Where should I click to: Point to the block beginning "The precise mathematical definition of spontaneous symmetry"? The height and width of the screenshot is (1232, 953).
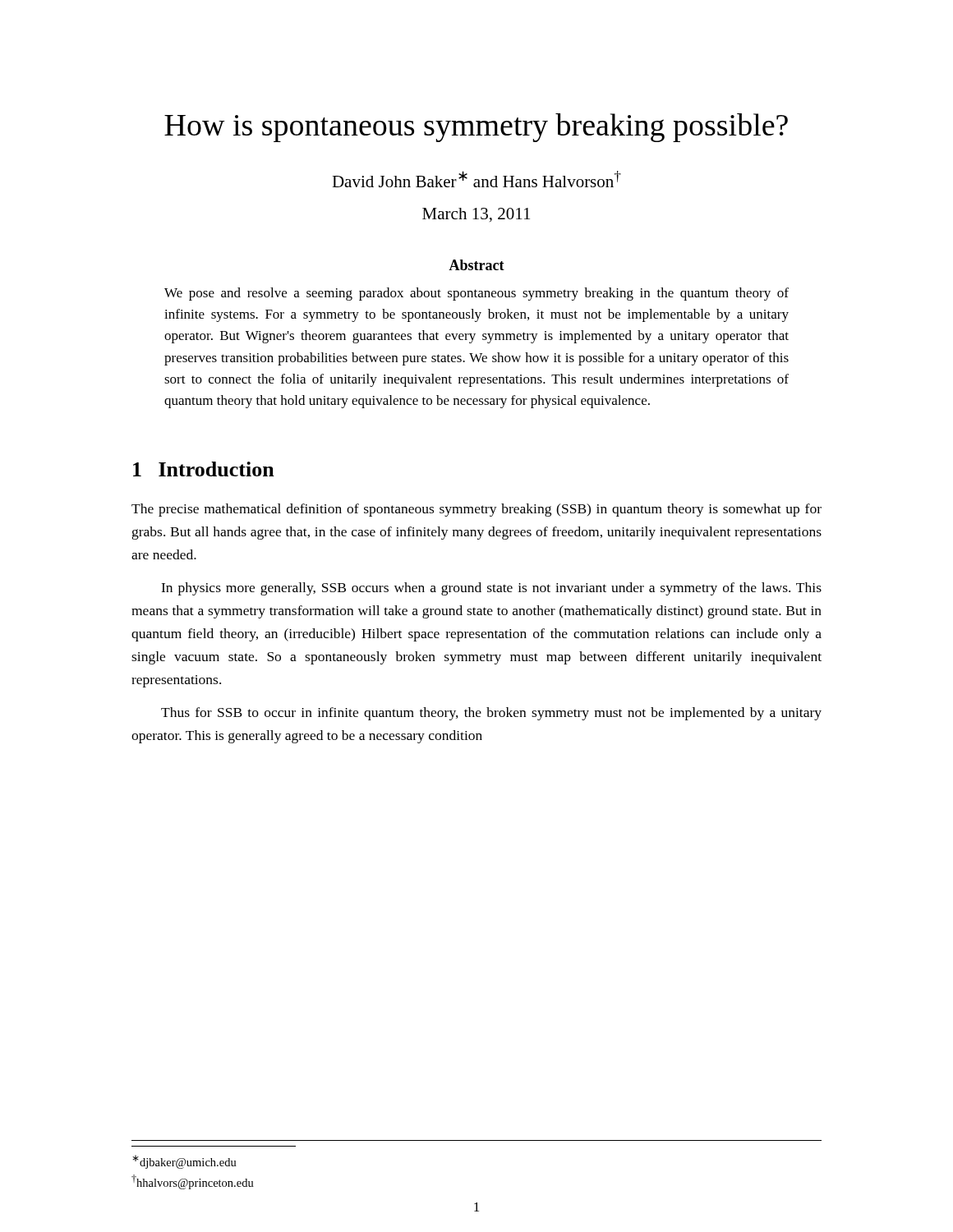point(476,531)
